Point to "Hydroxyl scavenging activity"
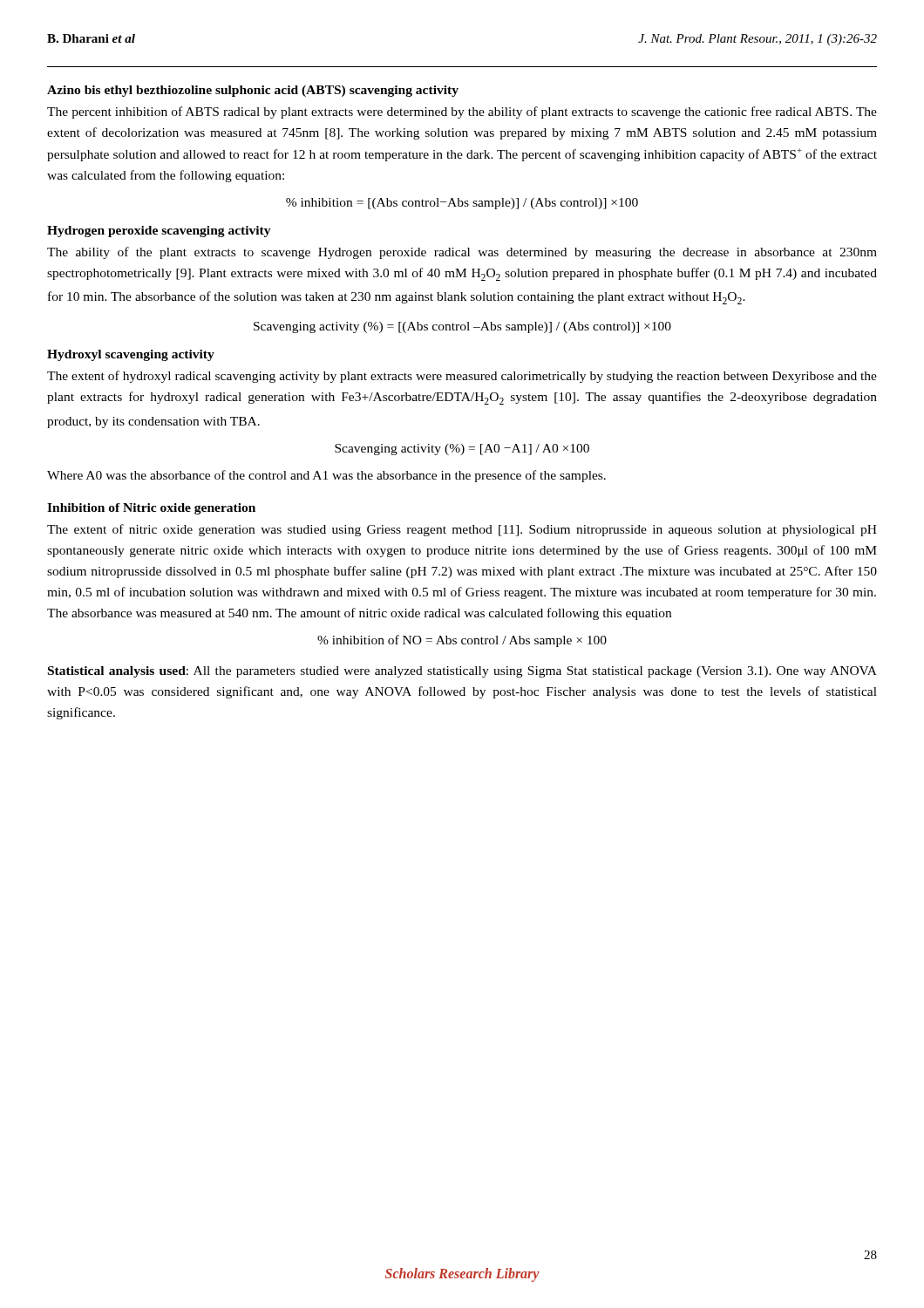The image size is (924, 1308). (131, 354)
